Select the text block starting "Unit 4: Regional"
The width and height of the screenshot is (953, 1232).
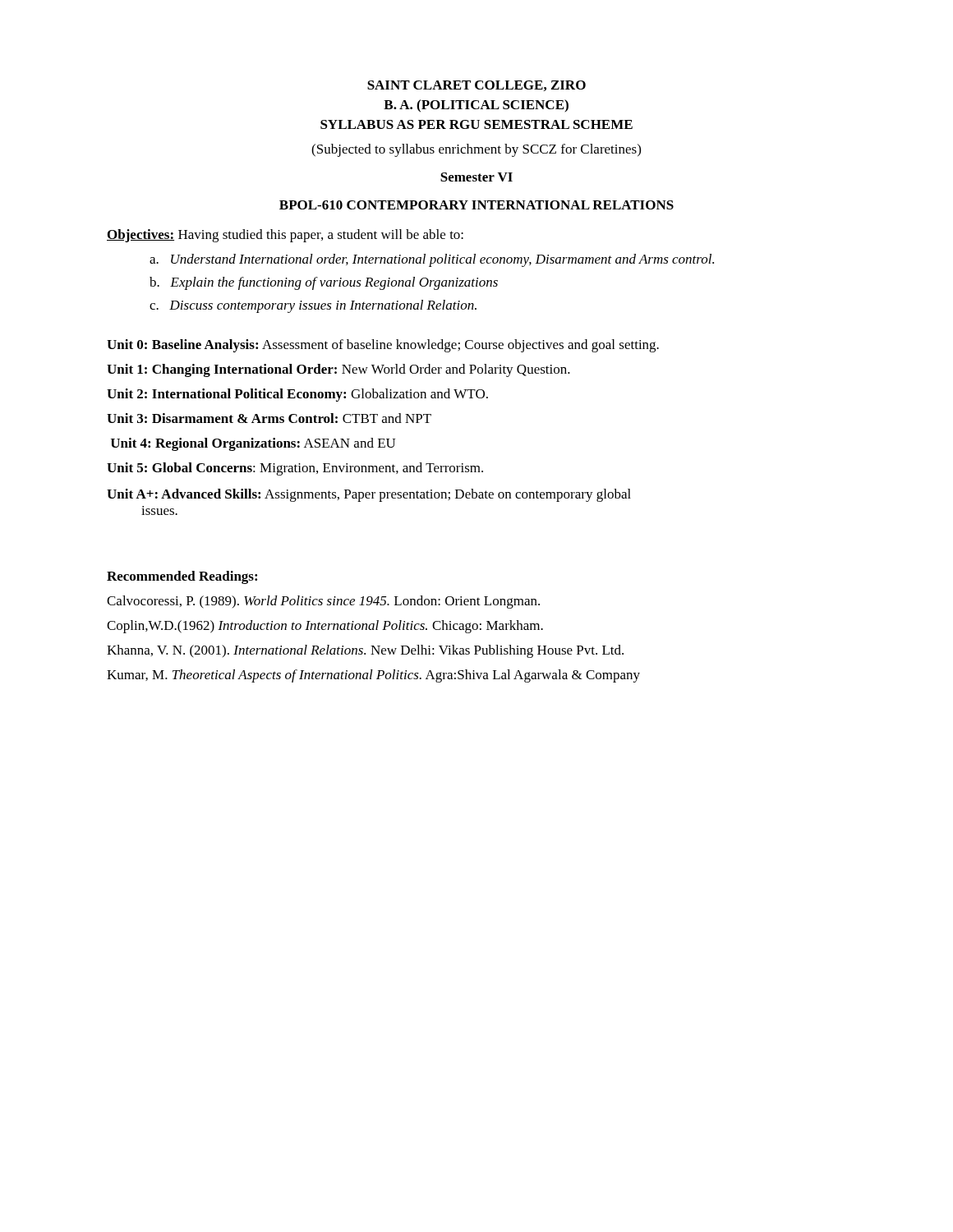point(251,443)
